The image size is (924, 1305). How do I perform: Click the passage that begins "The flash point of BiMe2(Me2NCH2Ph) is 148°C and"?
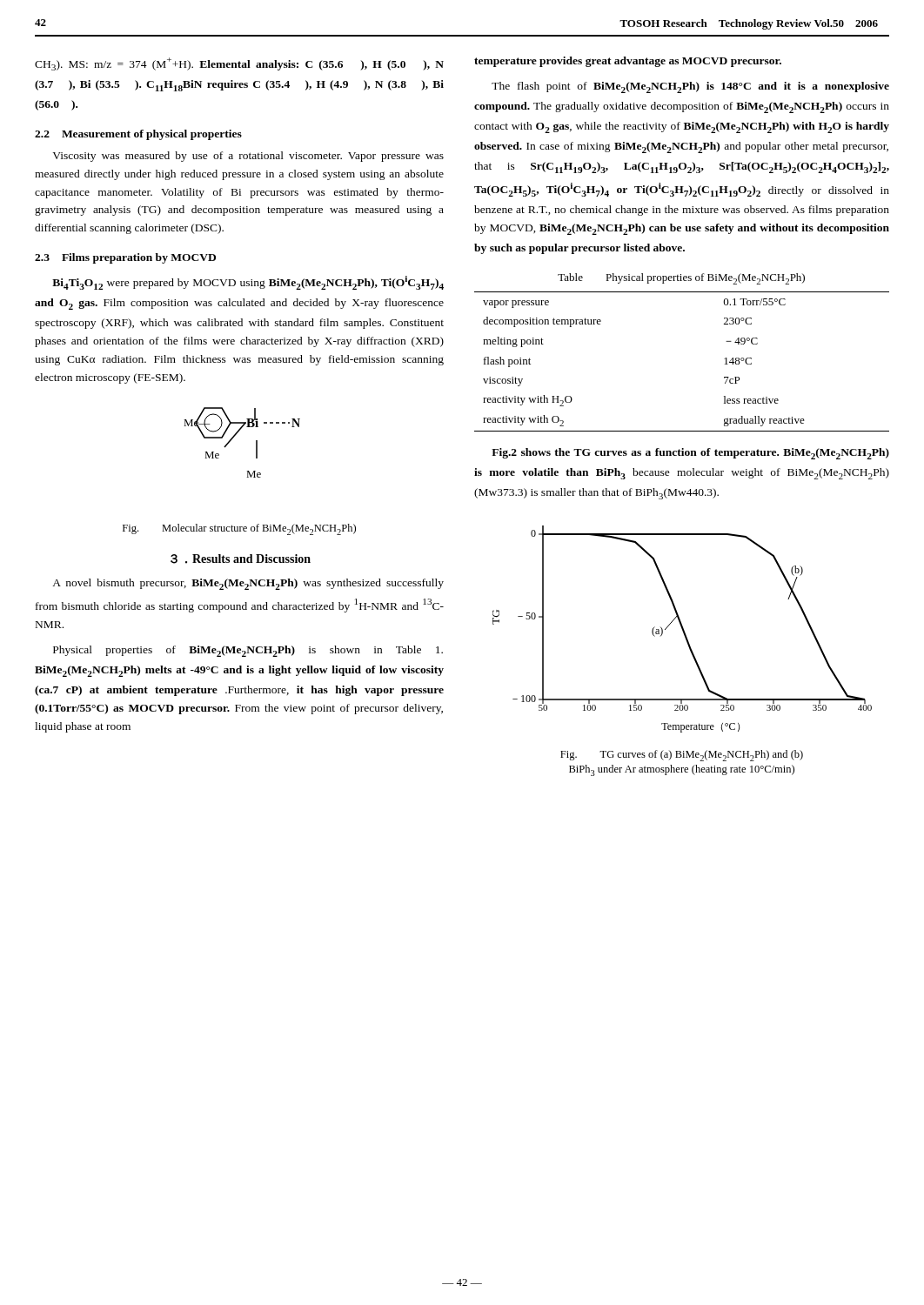coord(682,167)
